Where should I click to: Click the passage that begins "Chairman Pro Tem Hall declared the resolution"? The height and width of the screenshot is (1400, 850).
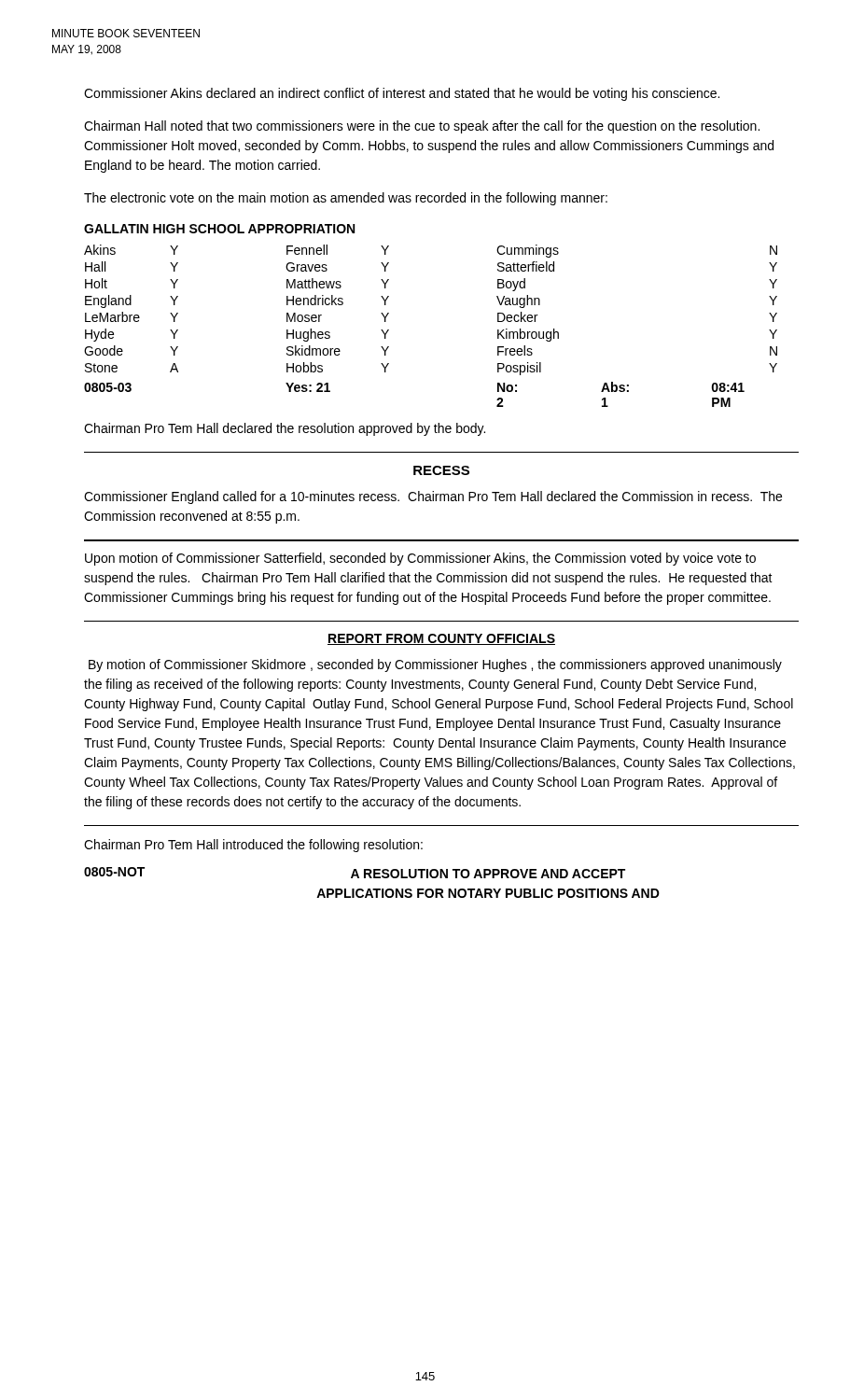[285, 428]
